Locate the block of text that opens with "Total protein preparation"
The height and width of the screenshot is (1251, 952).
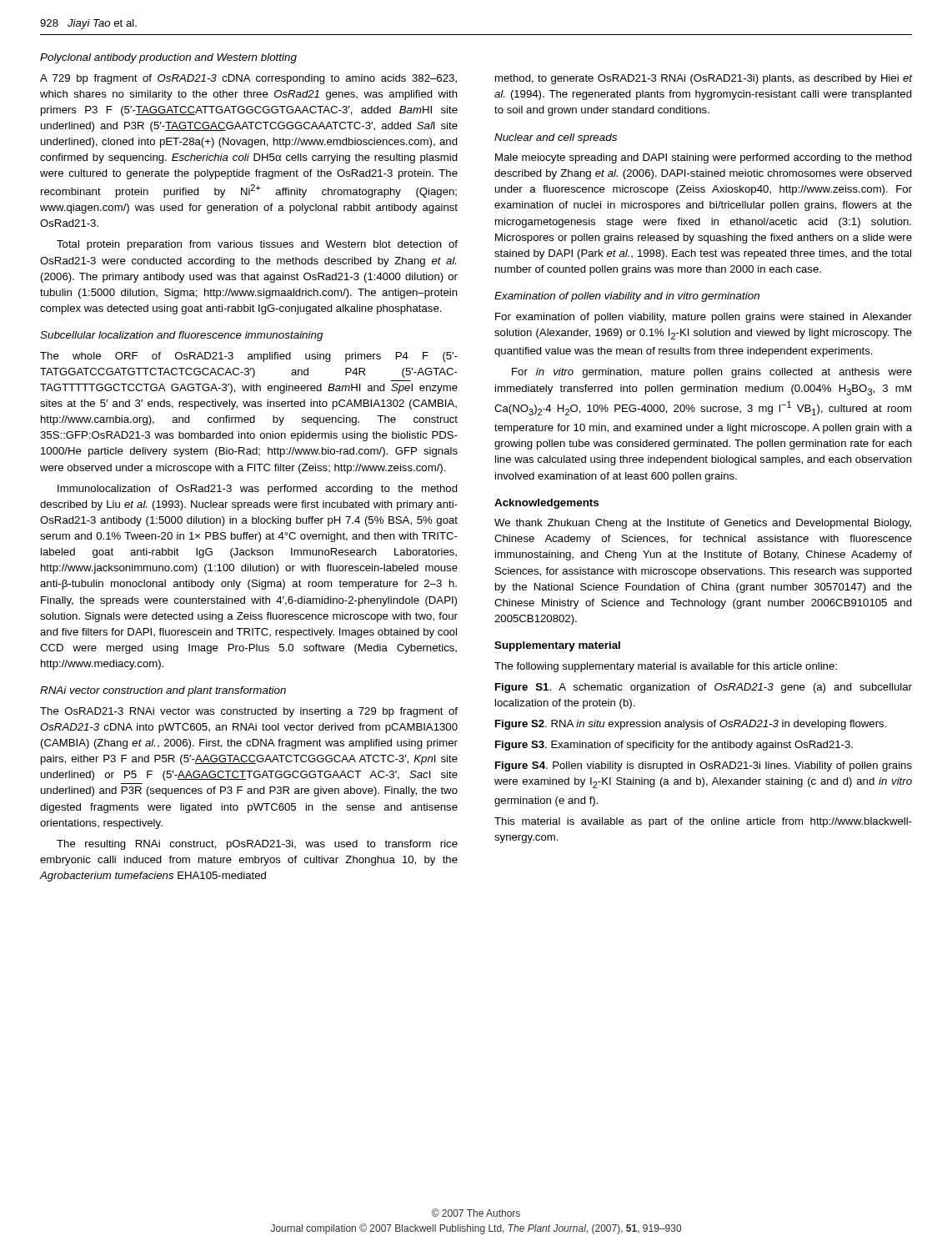(x=249, y=276)
